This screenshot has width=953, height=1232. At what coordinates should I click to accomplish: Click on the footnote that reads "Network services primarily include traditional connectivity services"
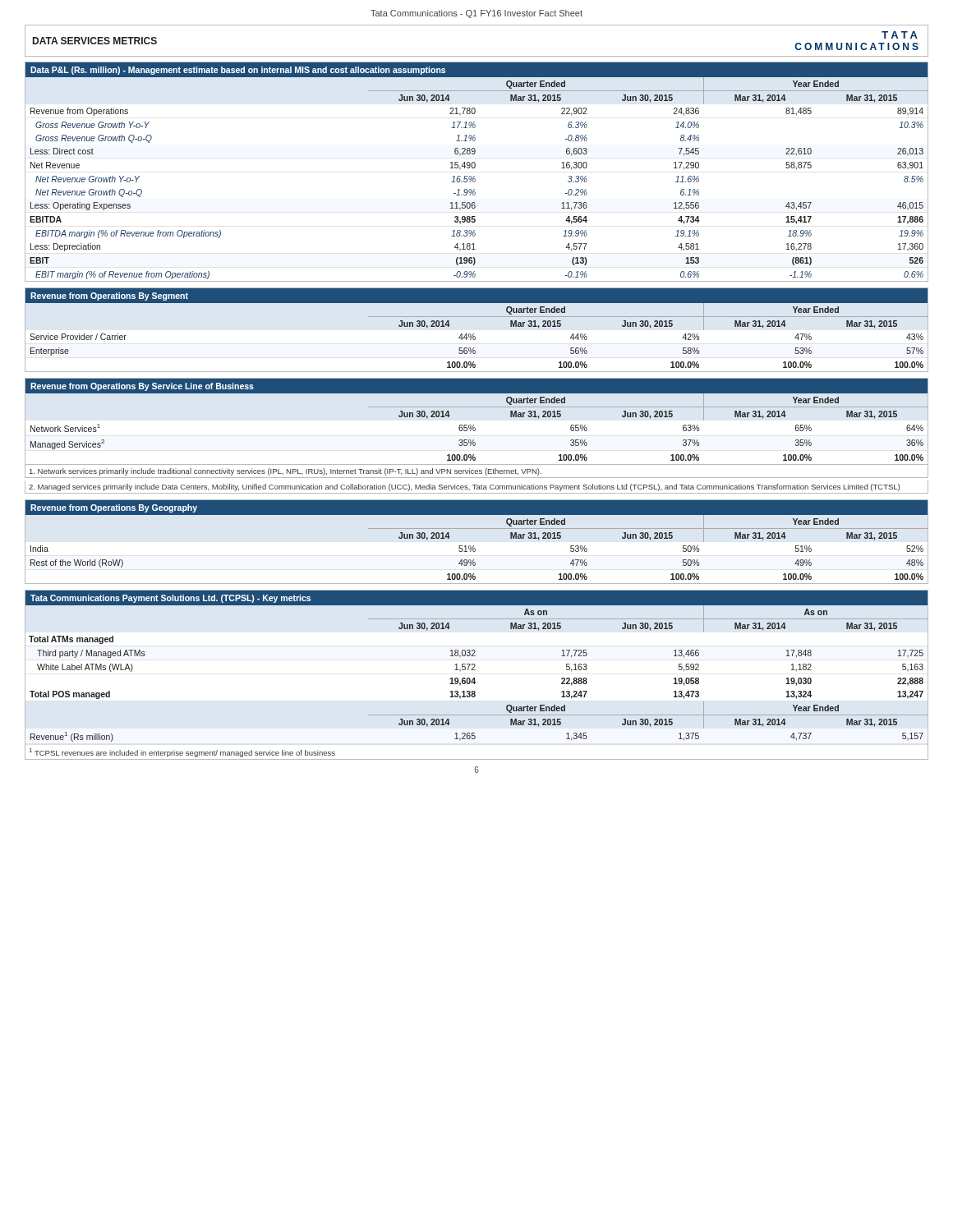point(285,471)
